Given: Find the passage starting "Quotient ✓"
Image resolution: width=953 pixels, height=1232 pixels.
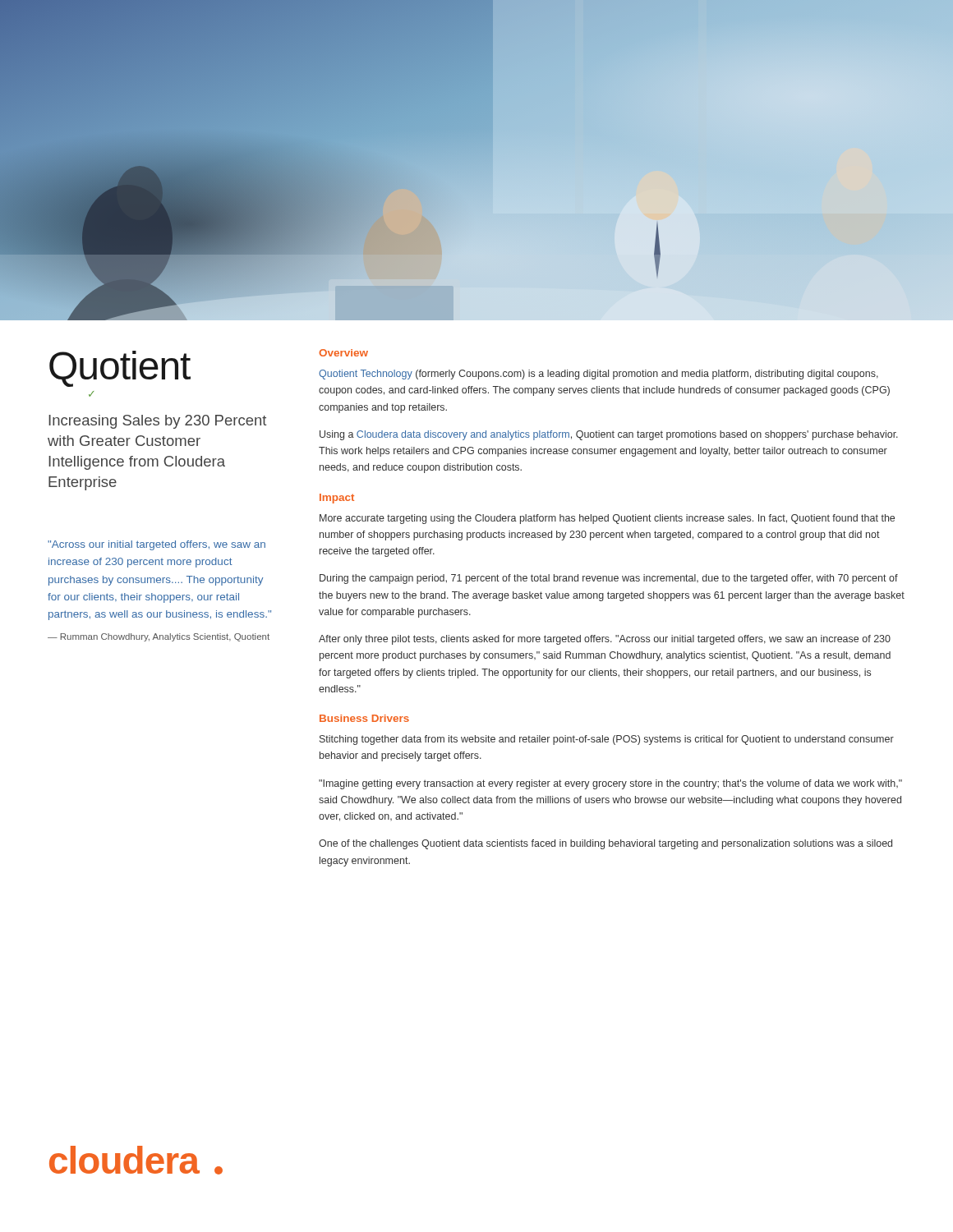Looking at the screenshot, I should pos(119,373).
